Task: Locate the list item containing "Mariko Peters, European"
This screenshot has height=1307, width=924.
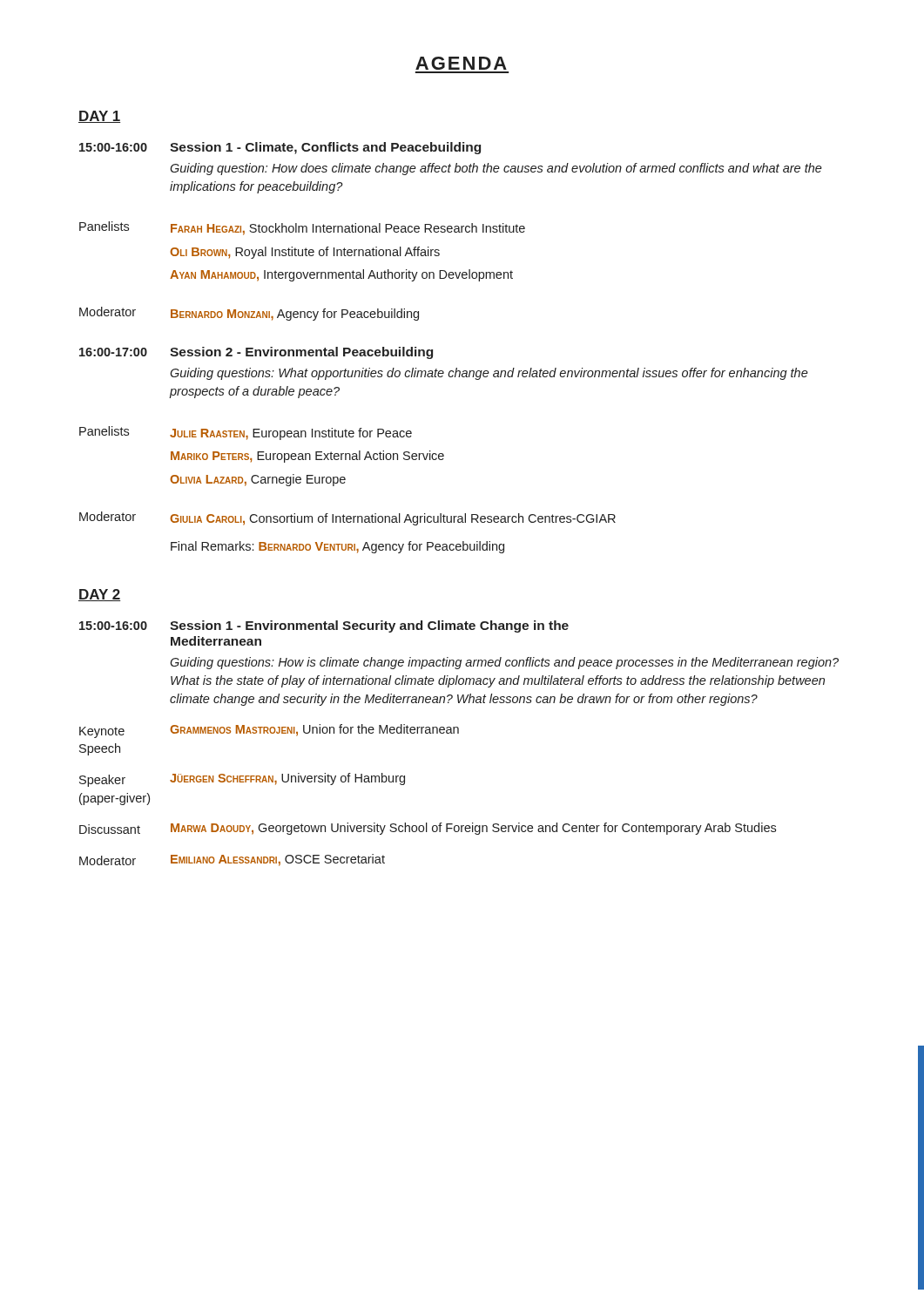Action: click(307, 456)
